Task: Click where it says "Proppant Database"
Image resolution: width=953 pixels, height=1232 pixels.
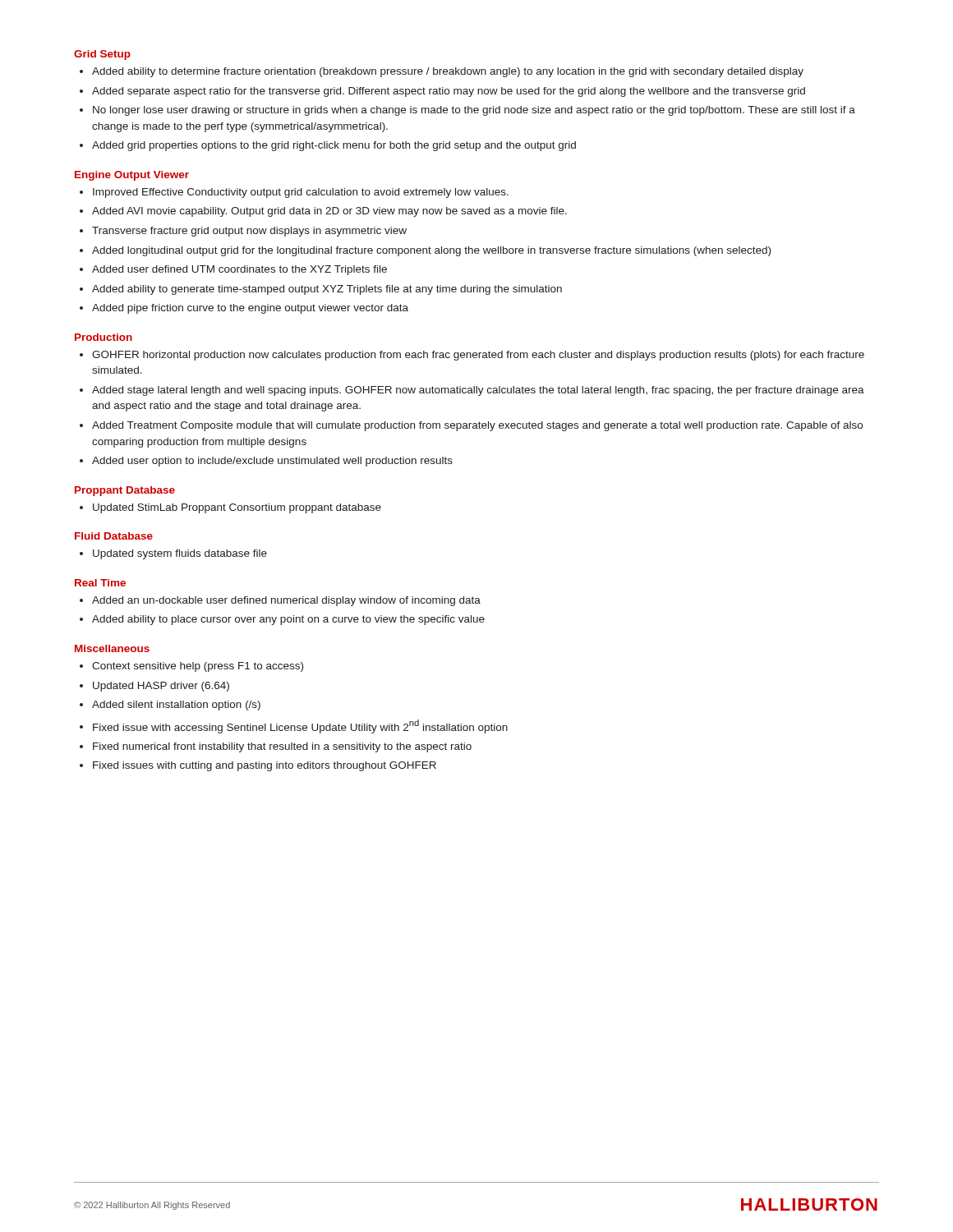Action: (x=124, y=490)
